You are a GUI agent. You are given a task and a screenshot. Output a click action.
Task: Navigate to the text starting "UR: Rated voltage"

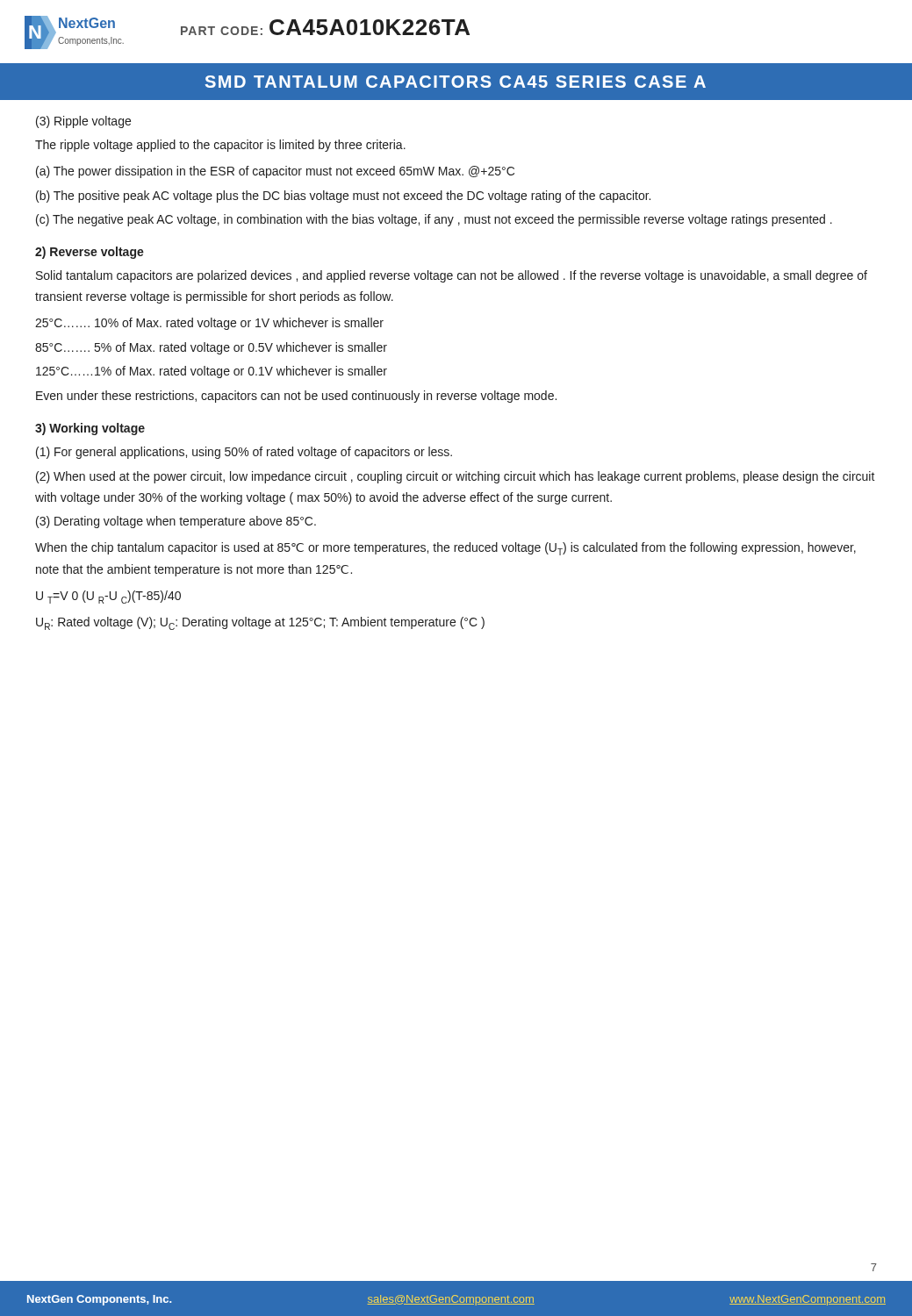(260, 623)
